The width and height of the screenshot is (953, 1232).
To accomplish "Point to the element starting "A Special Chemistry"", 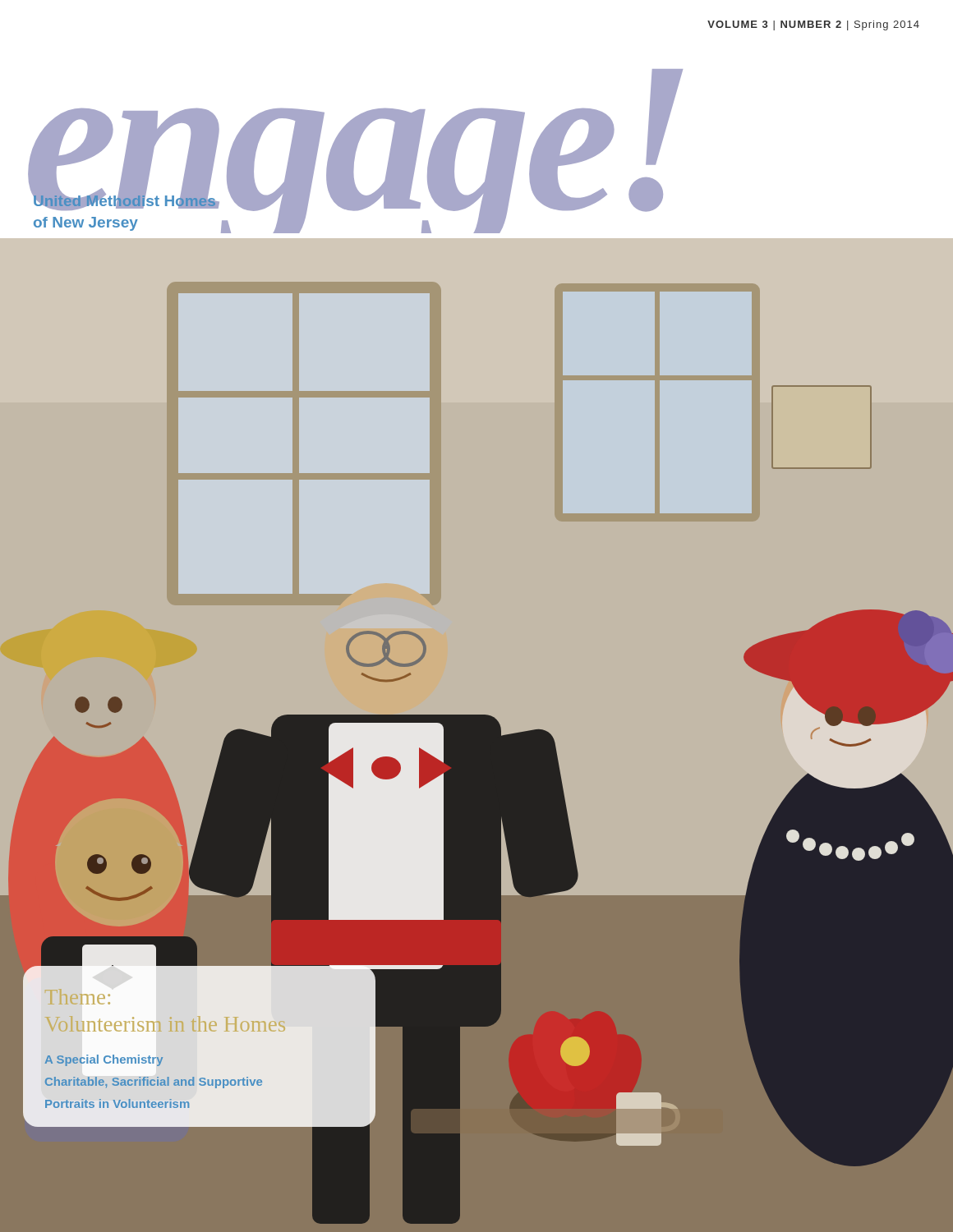I will point(104,1059).
